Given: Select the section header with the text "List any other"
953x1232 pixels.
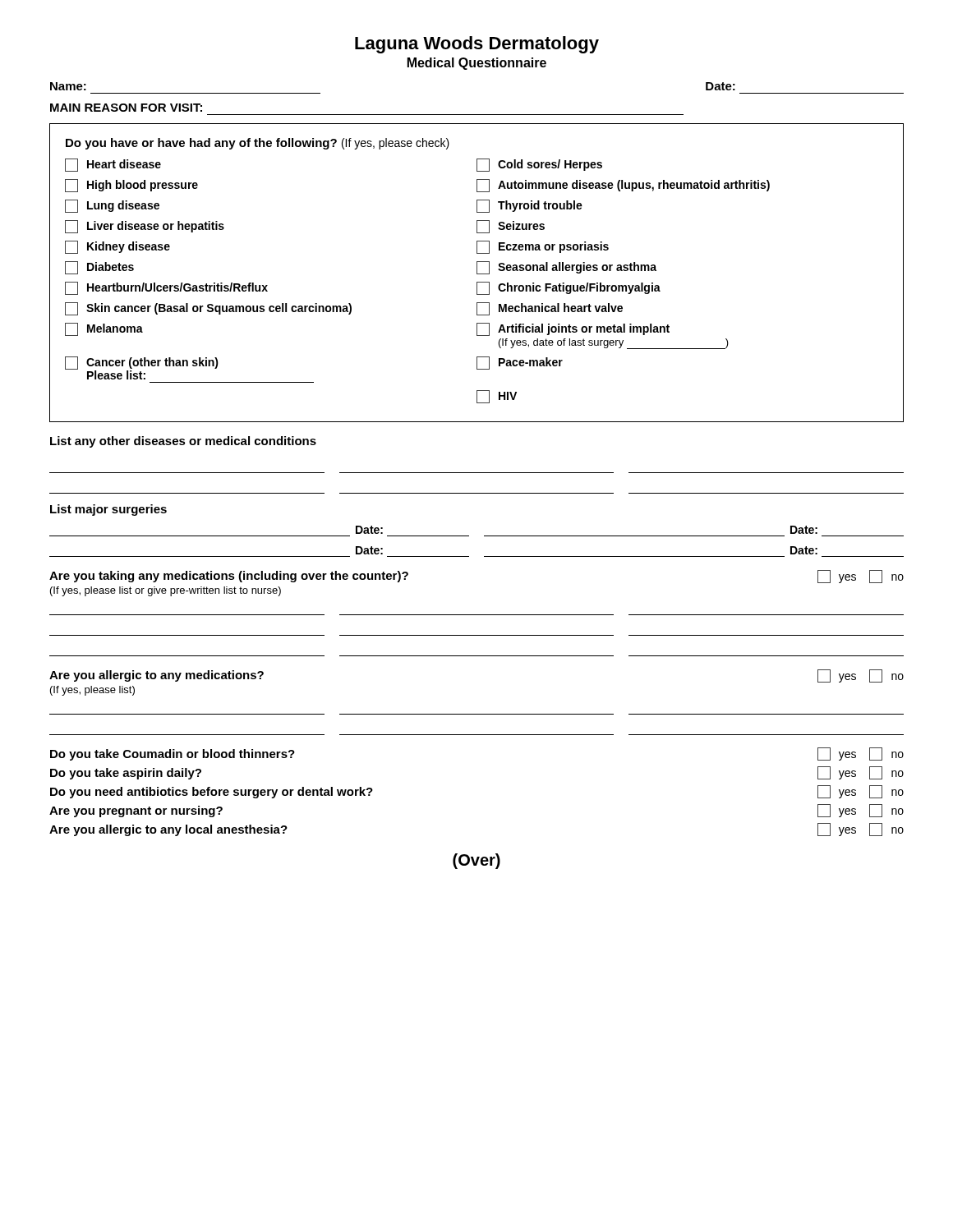Looking at the screenshot, I should 183,441.
